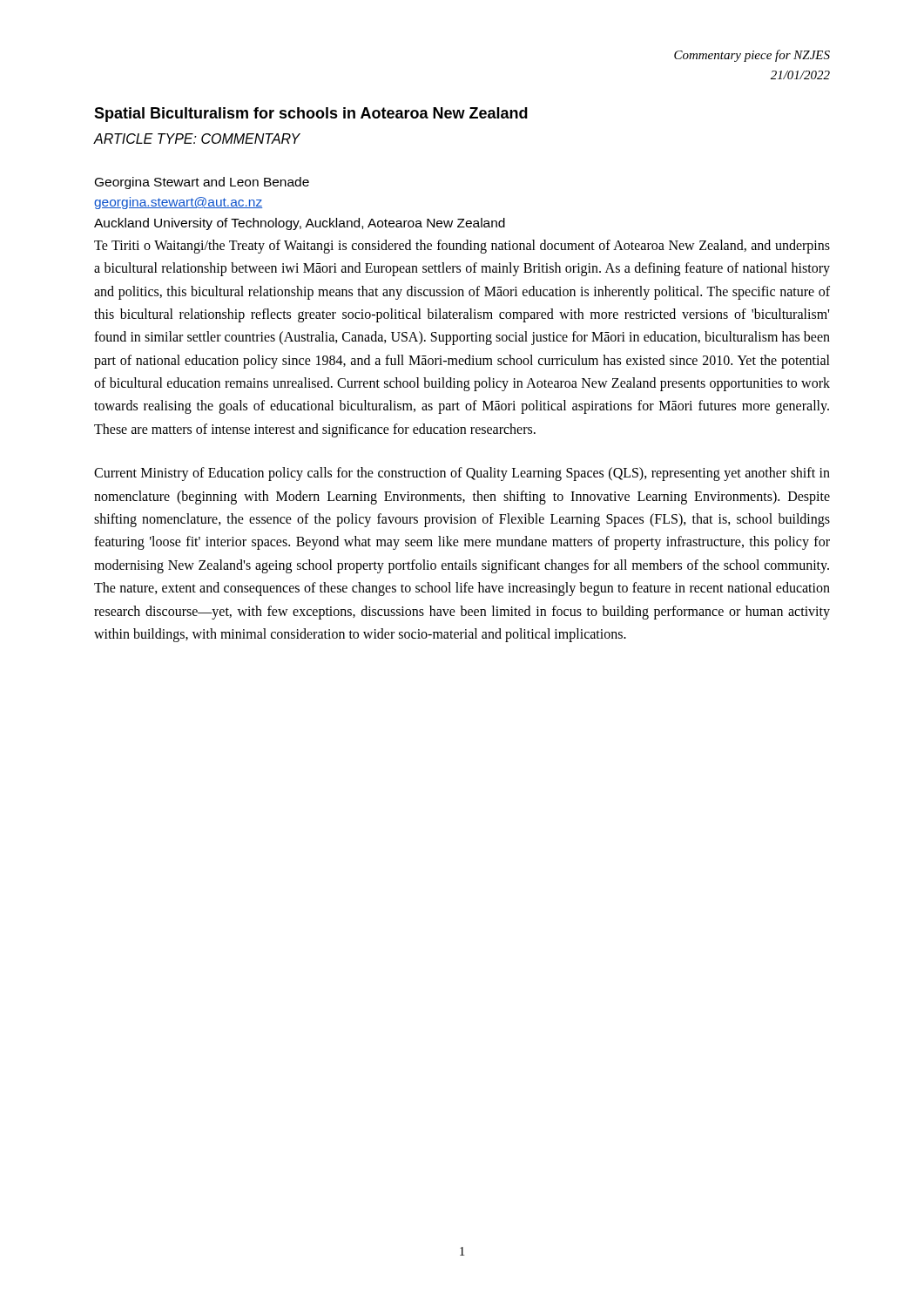
Task: Where is the passage that starts "Current Ministry of Education policy calls for"?
Action: [x=462, y=553]
